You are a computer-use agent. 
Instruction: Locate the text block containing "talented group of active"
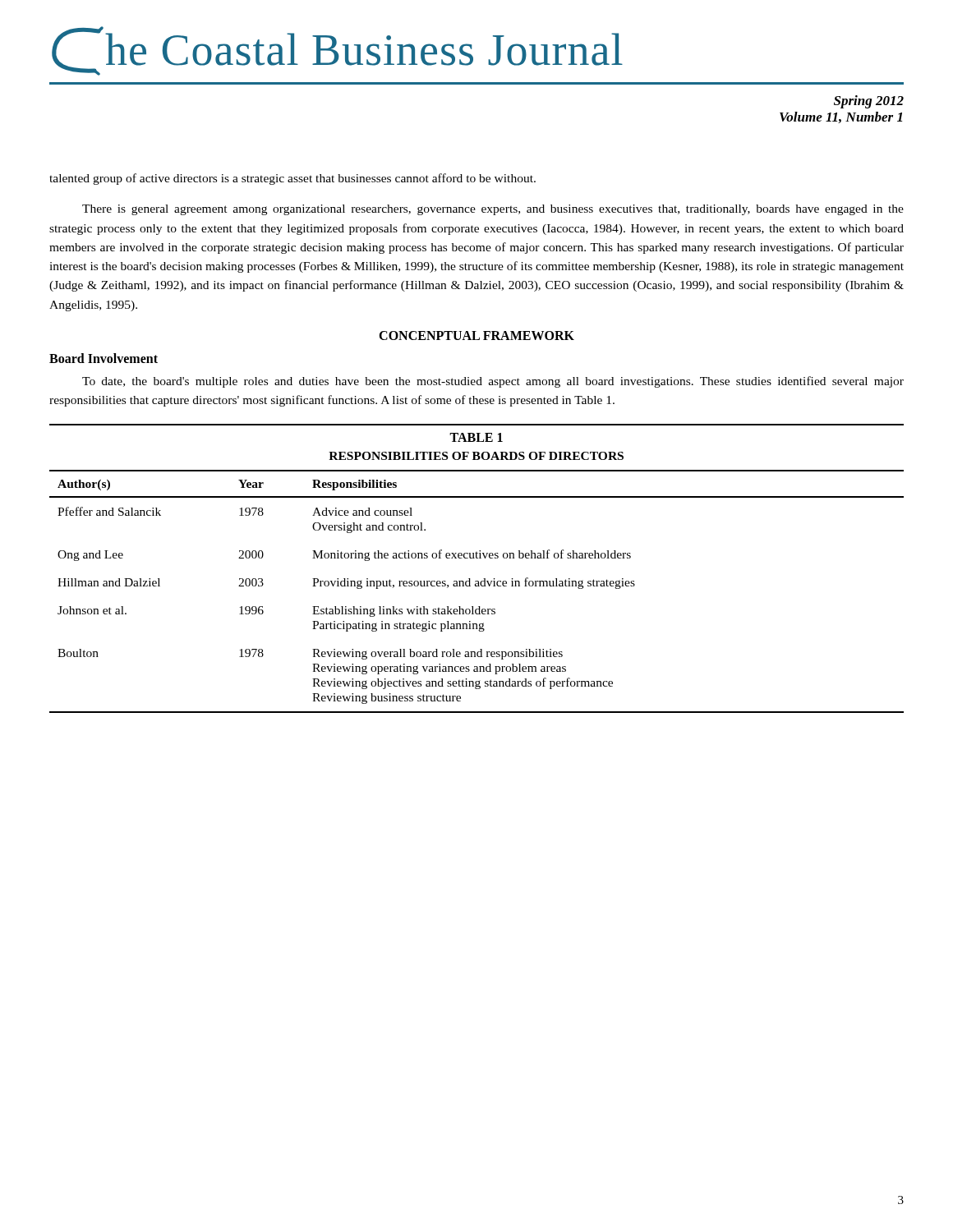(x=476, y=178)
